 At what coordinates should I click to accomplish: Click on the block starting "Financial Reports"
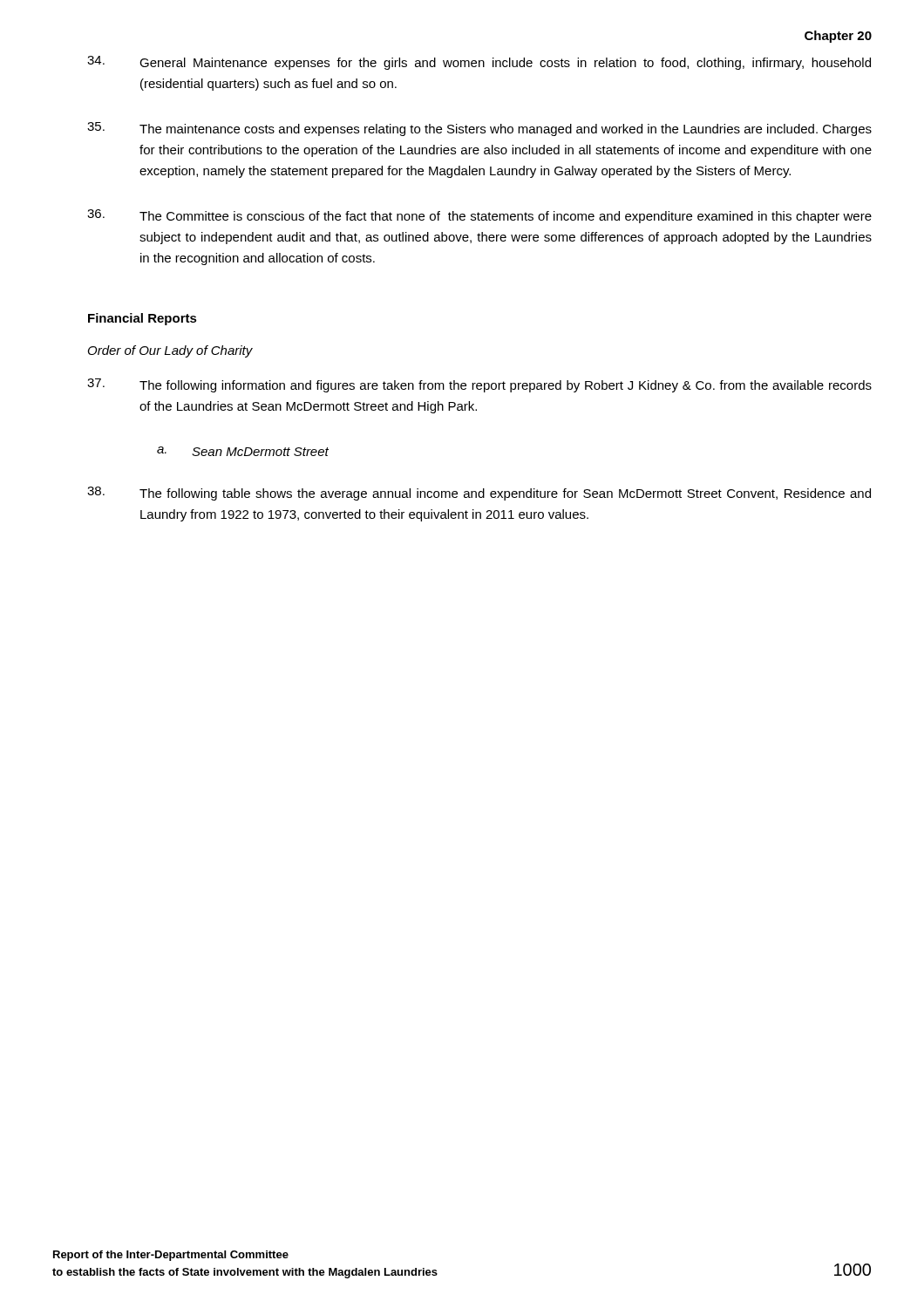tap(142, 318)
